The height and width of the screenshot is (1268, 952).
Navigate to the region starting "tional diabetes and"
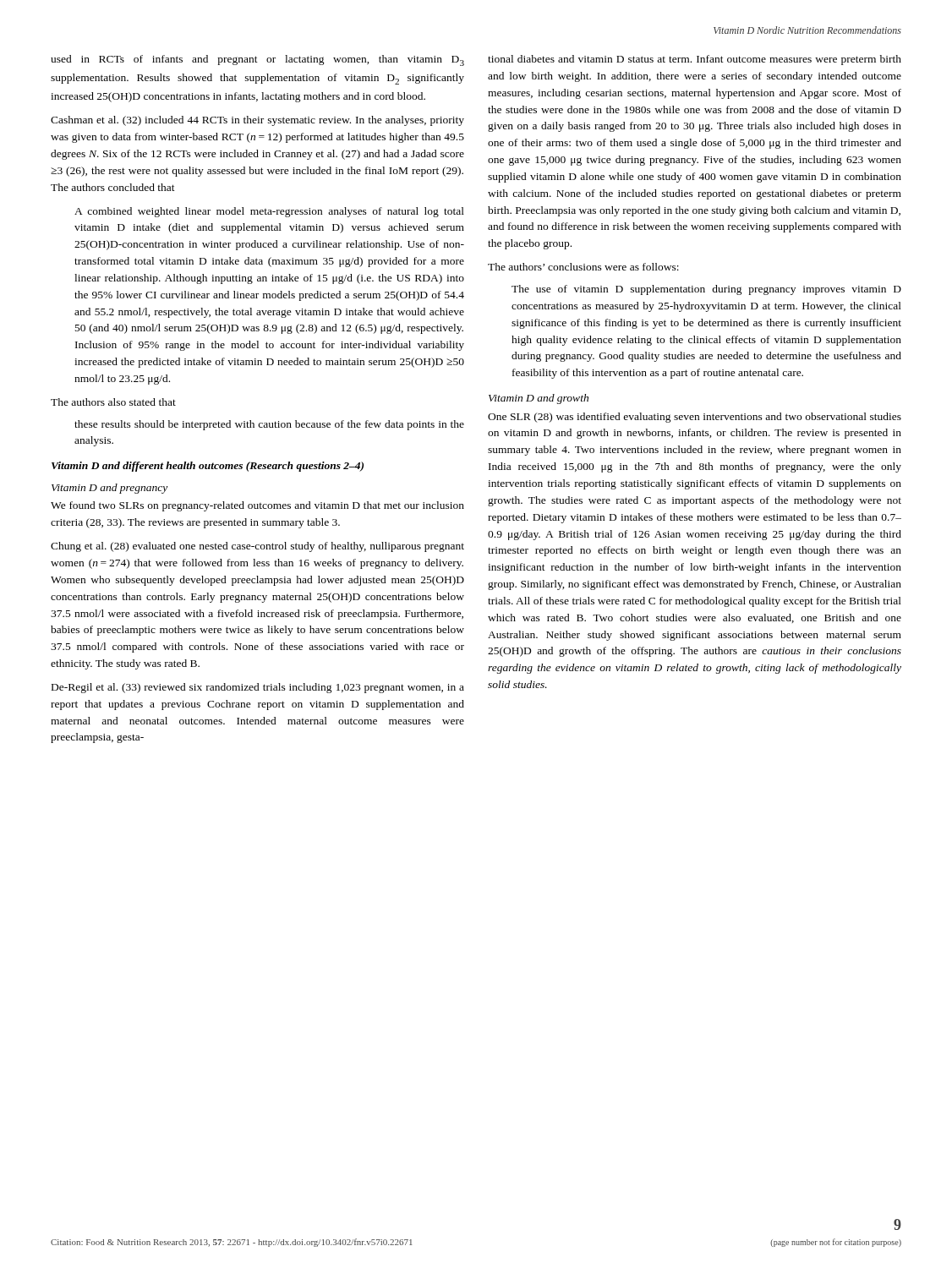(x=695, y=151)
